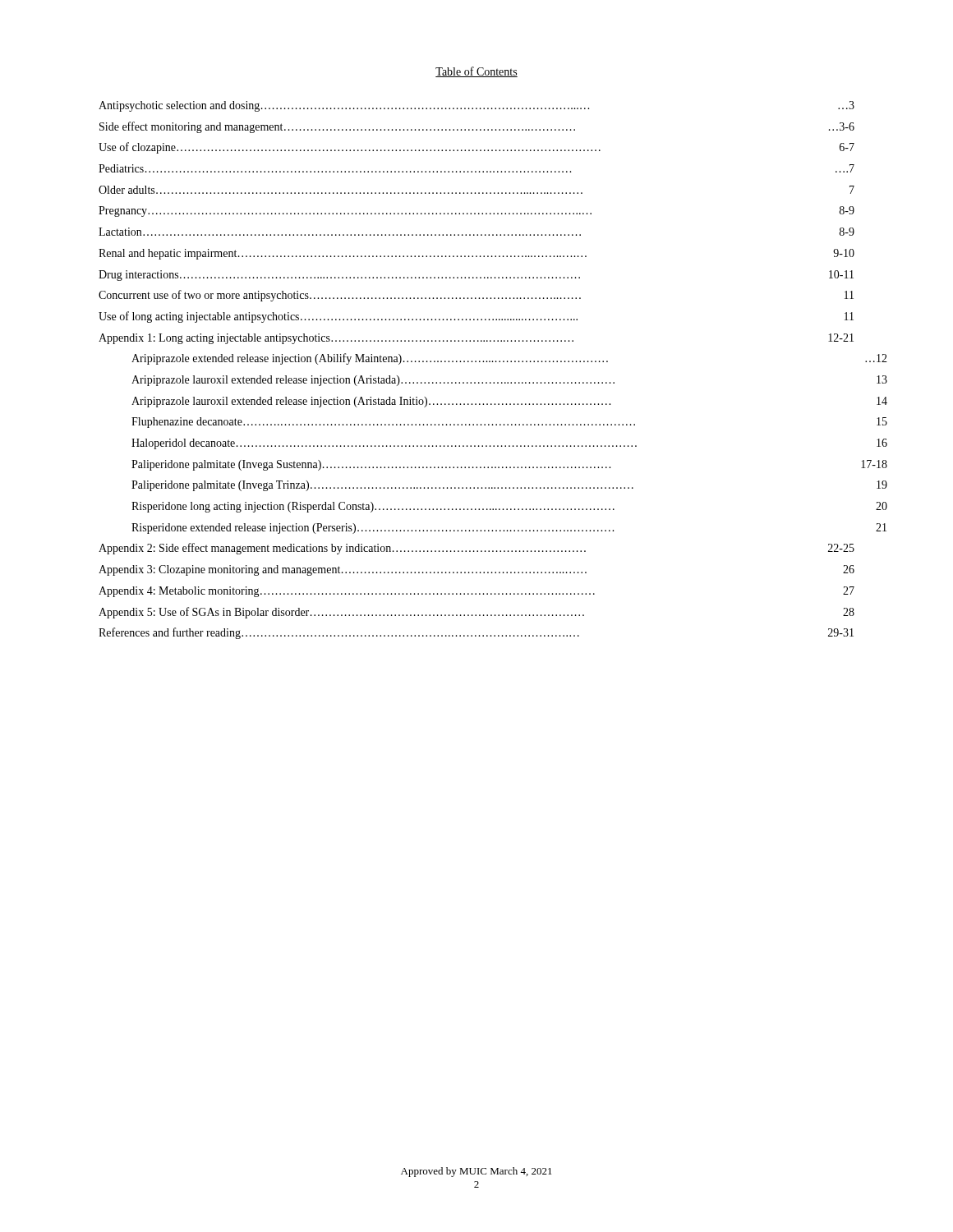Locate the element starting "Aripiprazole extended release"
953x1232 pixels.
click(x=509, y=359)
